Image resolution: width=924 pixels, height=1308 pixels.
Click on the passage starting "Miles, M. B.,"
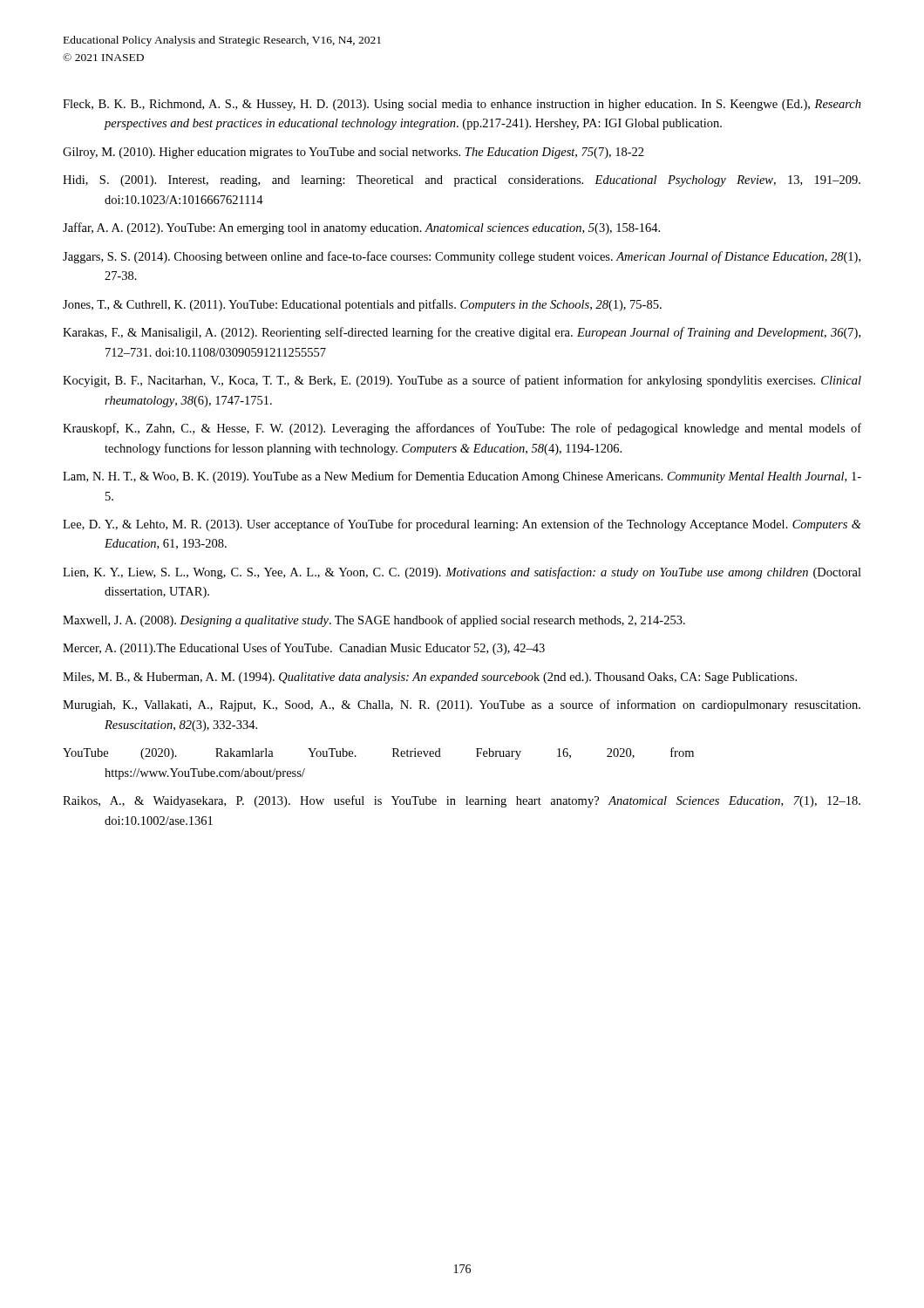pos(462,677)
